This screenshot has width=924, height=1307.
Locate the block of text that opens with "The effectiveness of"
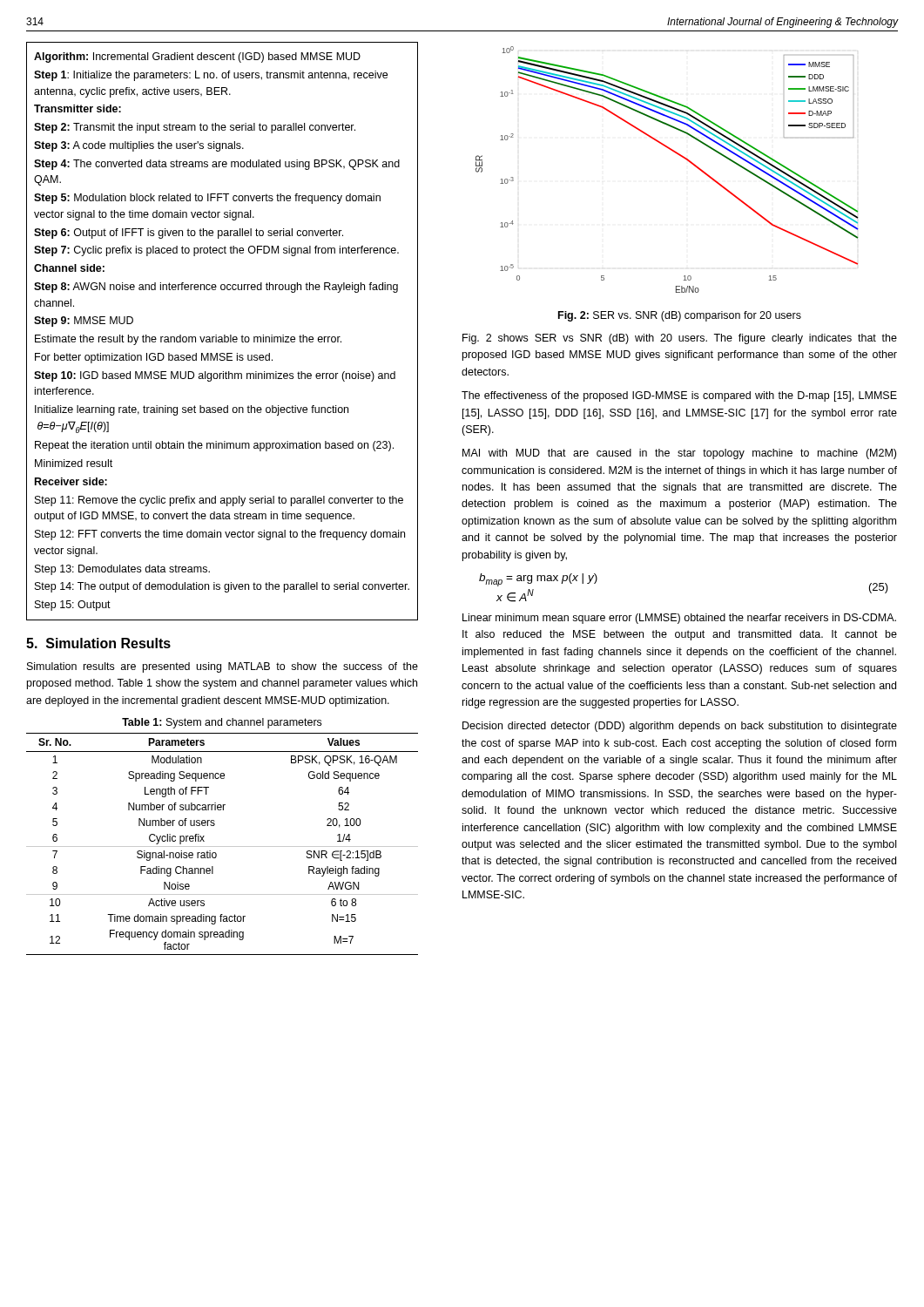point(679,413)
